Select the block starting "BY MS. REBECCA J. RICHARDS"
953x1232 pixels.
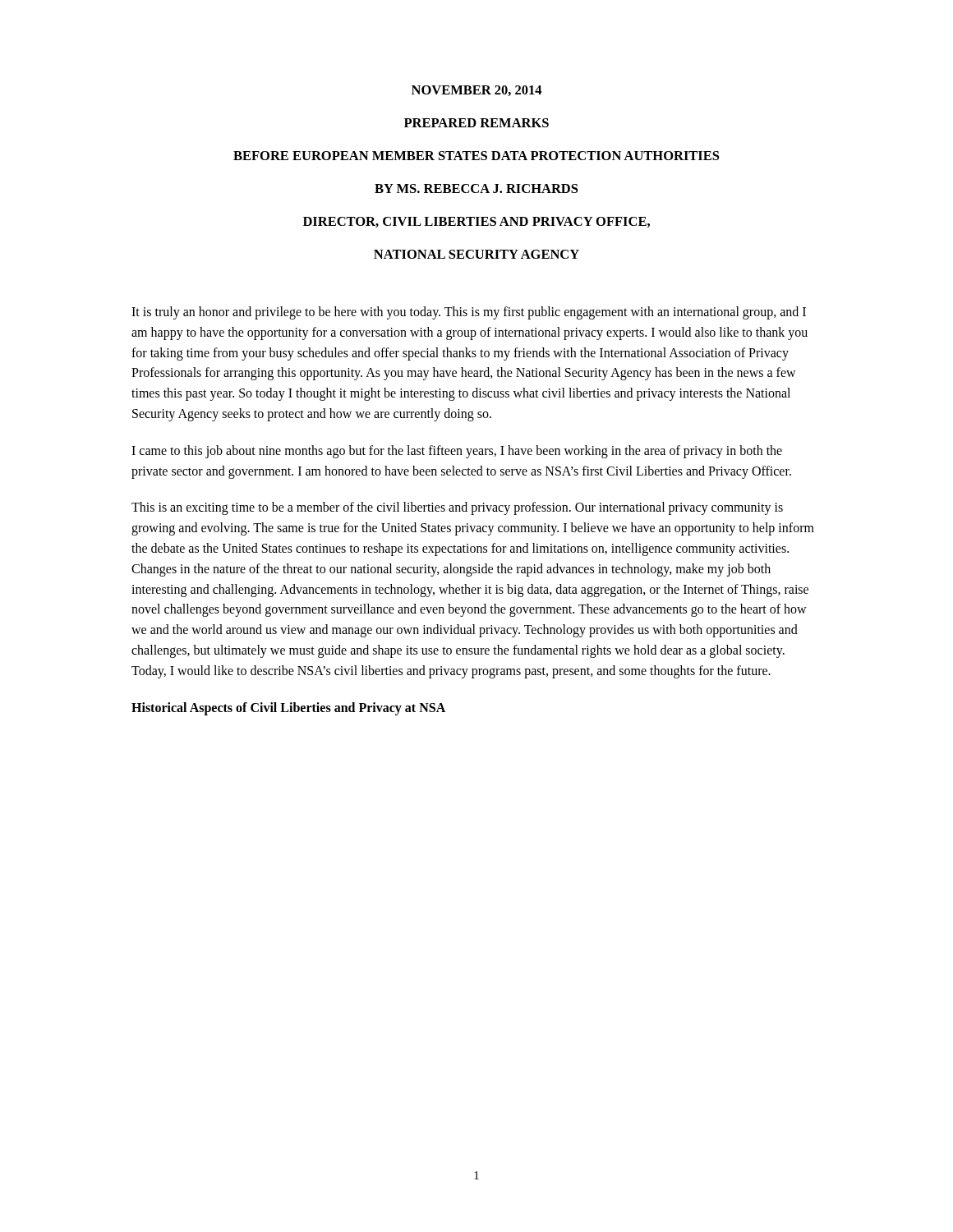pyautogui.click(x=476, y=188)
